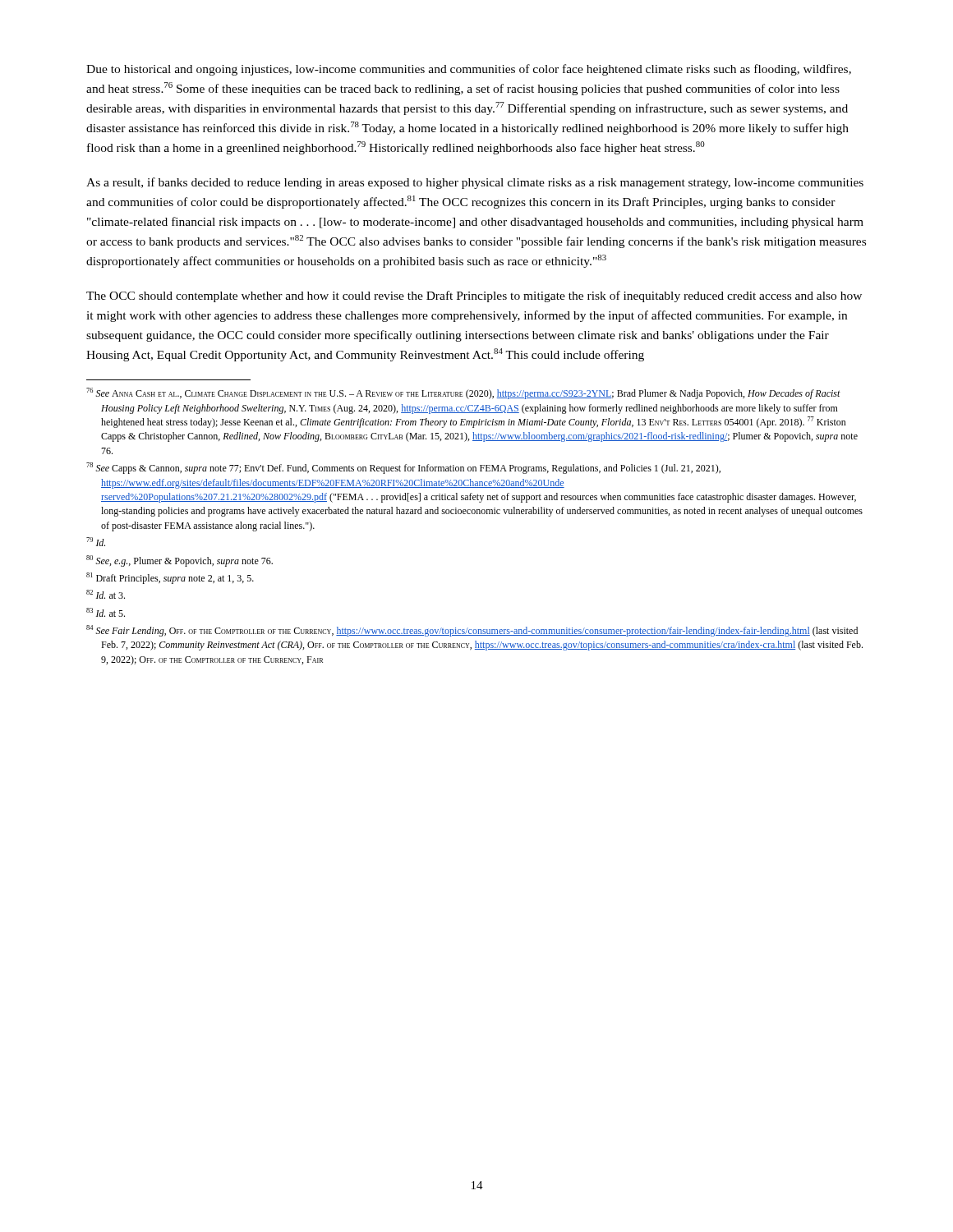
Task: Click the passage that begins "Due to historical and ongoing injustices, low-income"
Action: pos(469,108)
